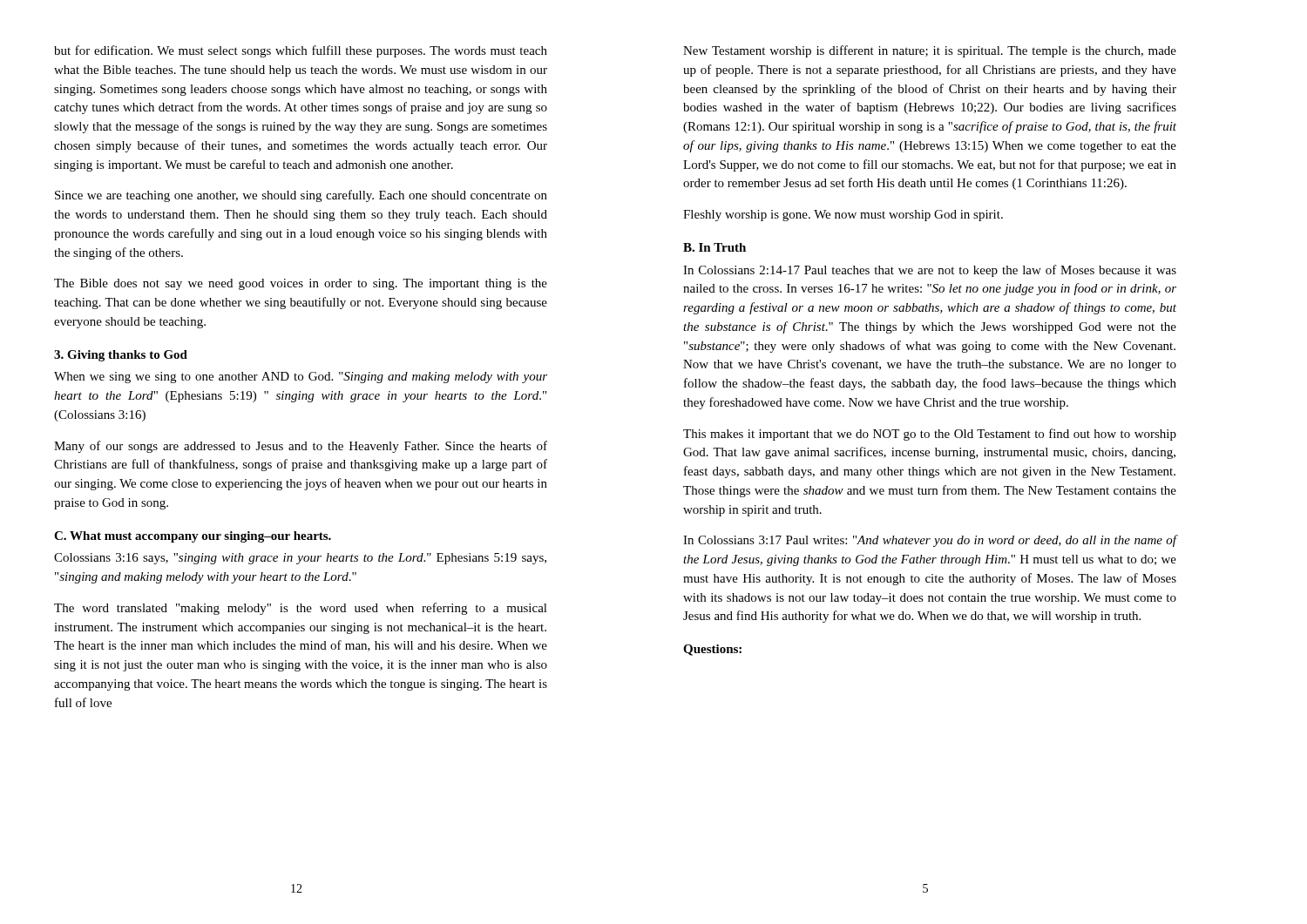Locate the text block with the text "Fleshly worship is gone. We"
The image size is (1307, 924).
click(843, 214)
